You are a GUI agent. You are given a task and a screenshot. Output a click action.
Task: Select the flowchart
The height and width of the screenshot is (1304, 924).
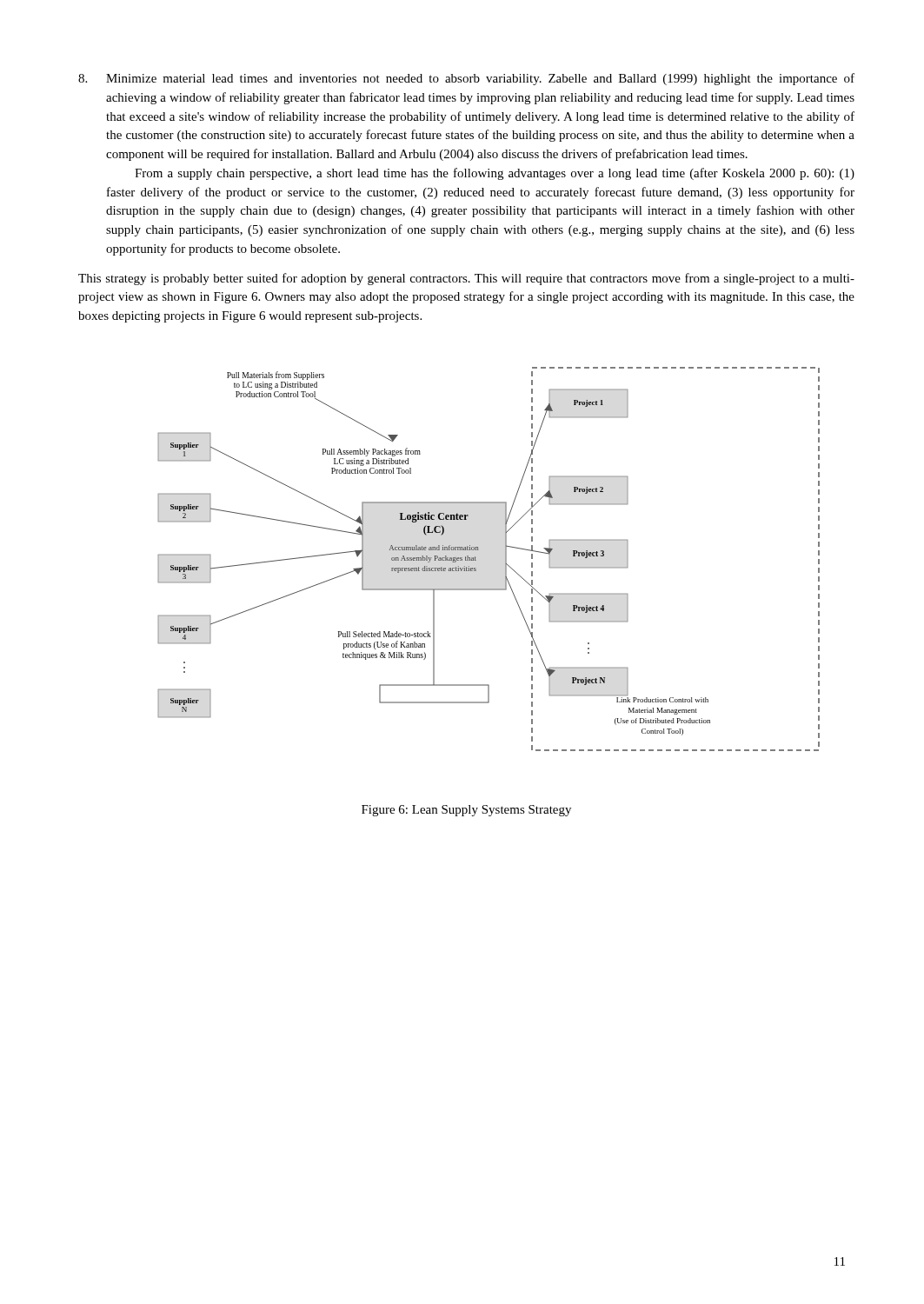point(466,567)
